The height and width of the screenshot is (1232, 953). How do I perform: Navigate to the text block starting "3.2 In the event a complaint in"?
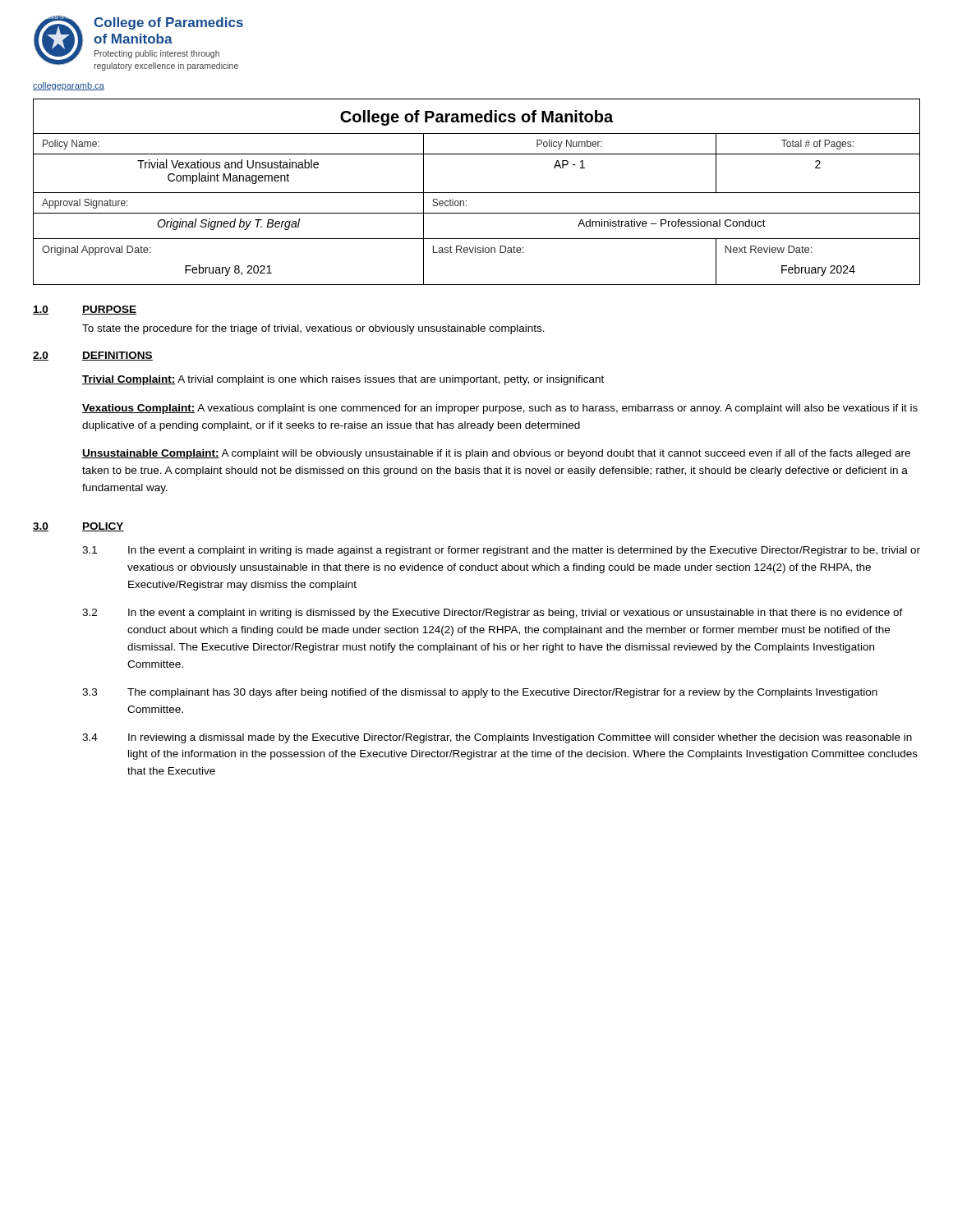[501, 639]
